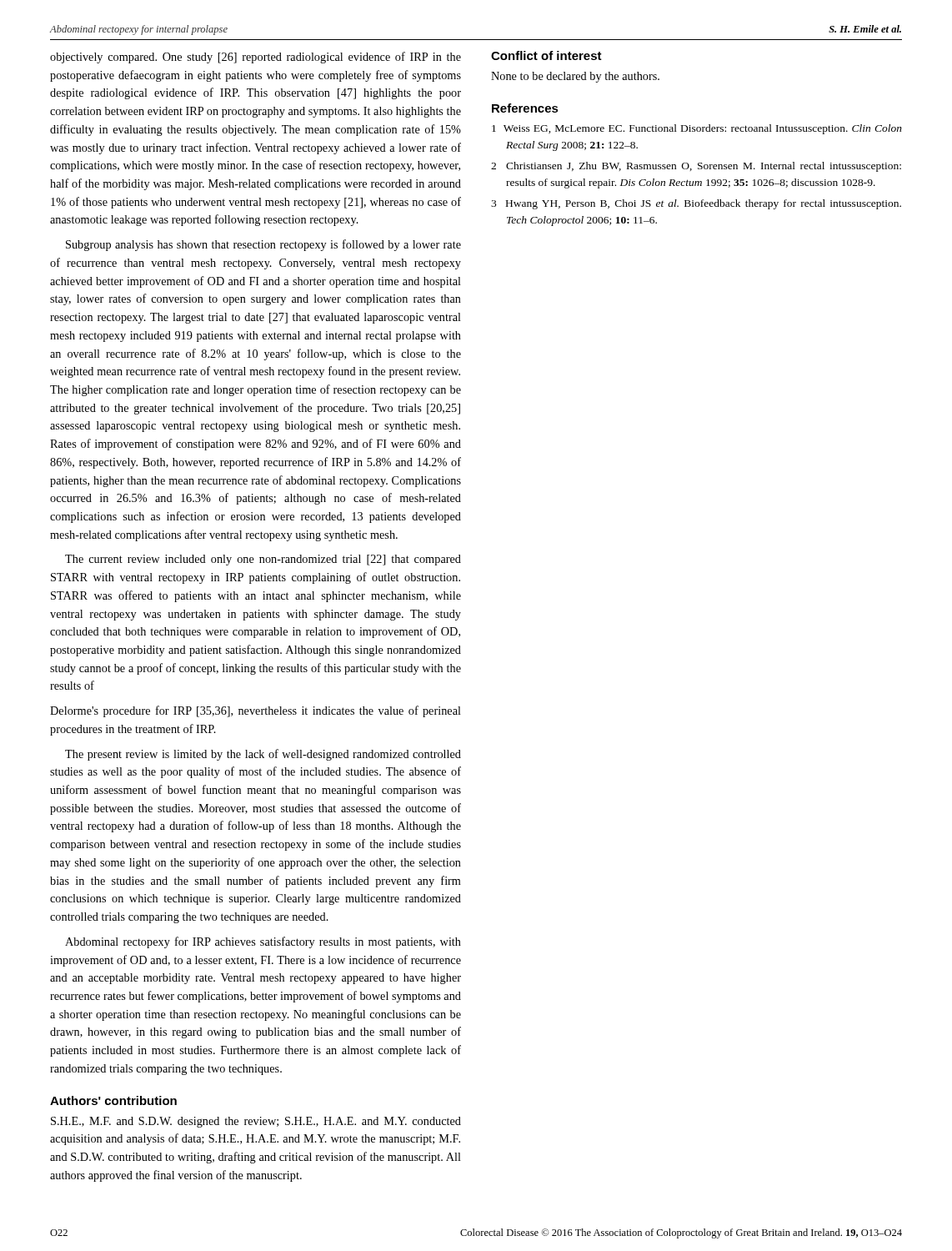The image size is (952, 1251).
Task: Point to the block beginning "Subgroup analysis has shown that resection rectopexy is"
Action: pos(255,390)
